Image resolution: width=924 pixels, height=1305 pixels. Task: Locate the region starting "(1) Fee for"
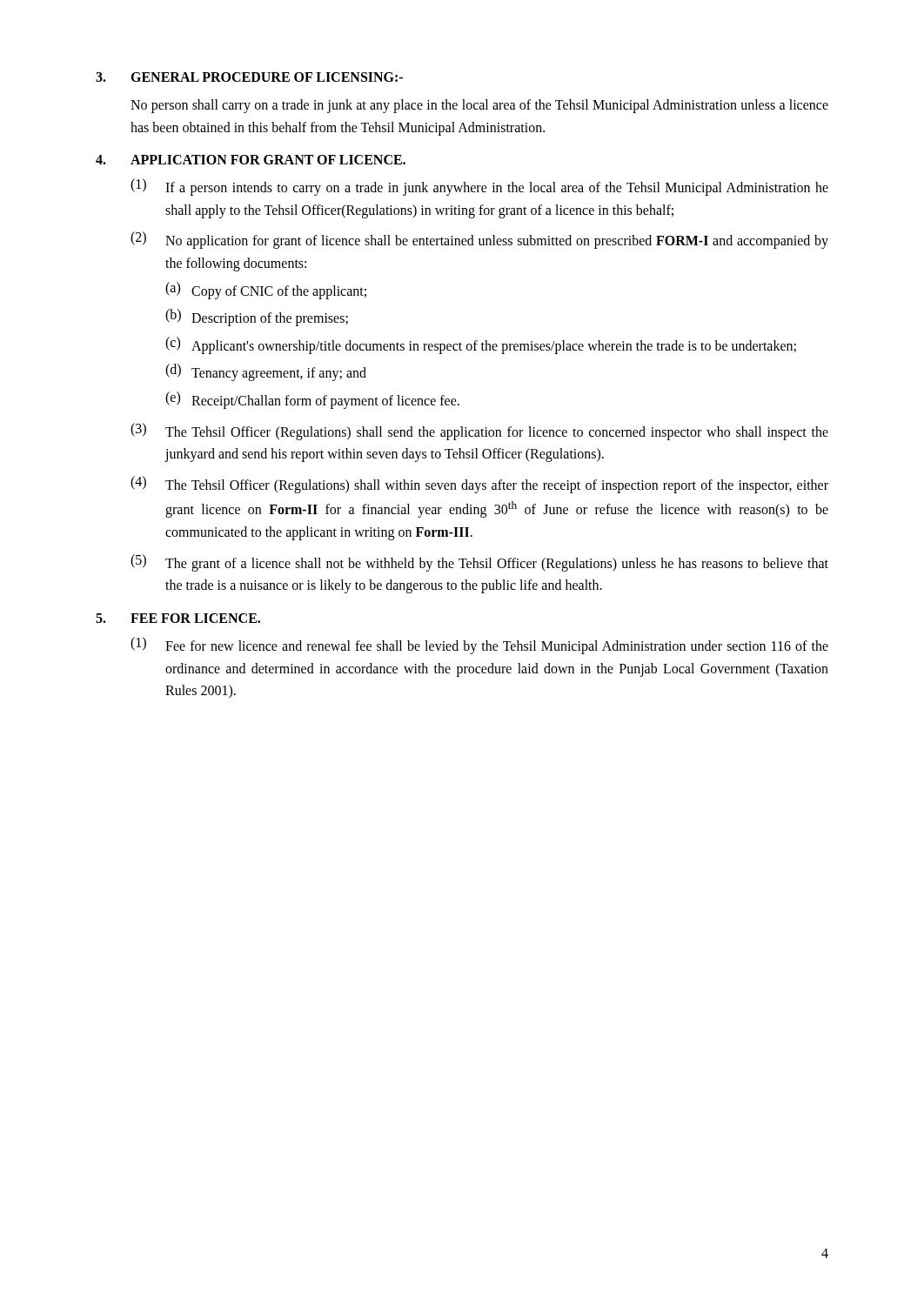479,669
